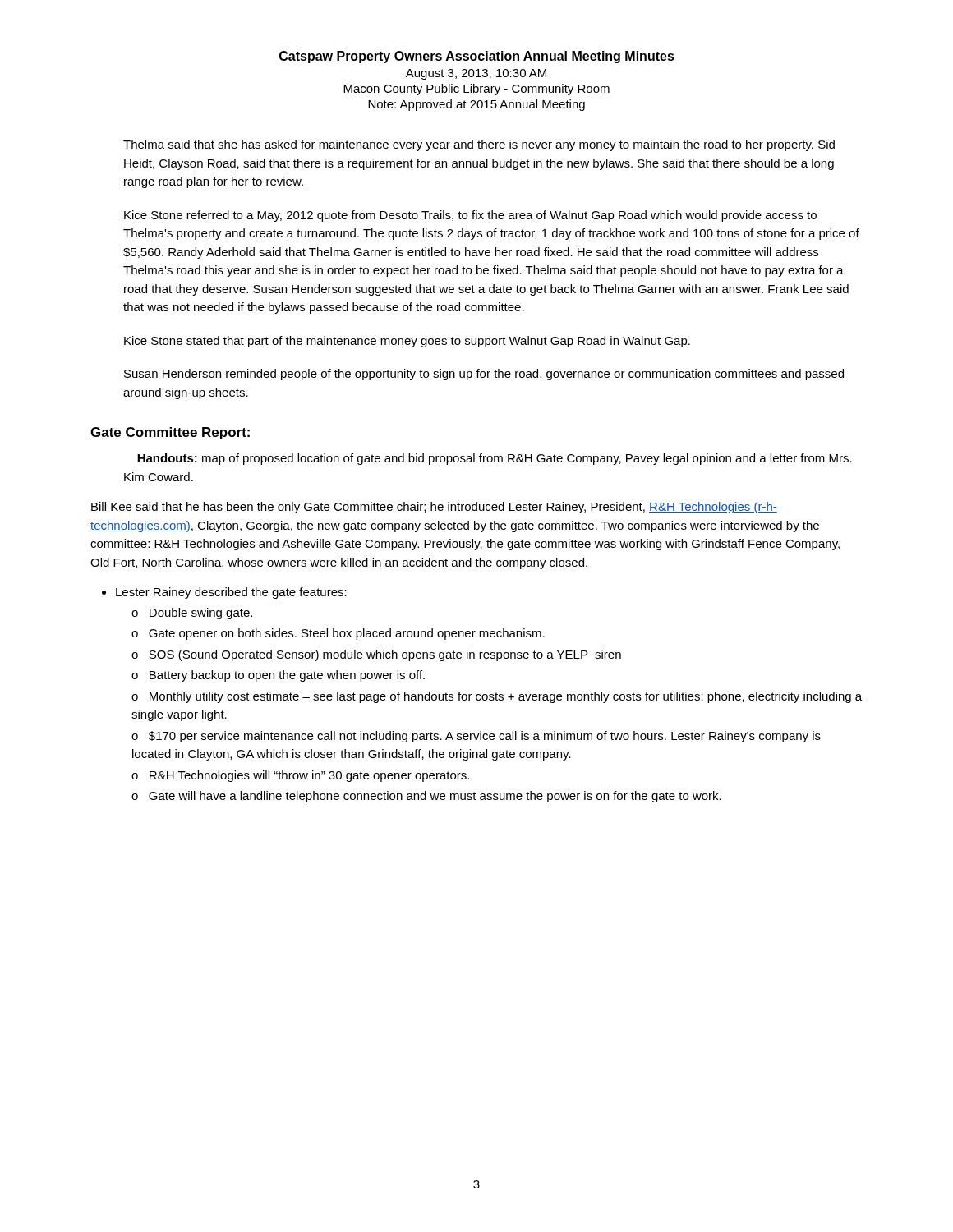Locate the block of text that opens with "o $170 per service"
The image size is (953, 1232).
(x=476, y=744)
